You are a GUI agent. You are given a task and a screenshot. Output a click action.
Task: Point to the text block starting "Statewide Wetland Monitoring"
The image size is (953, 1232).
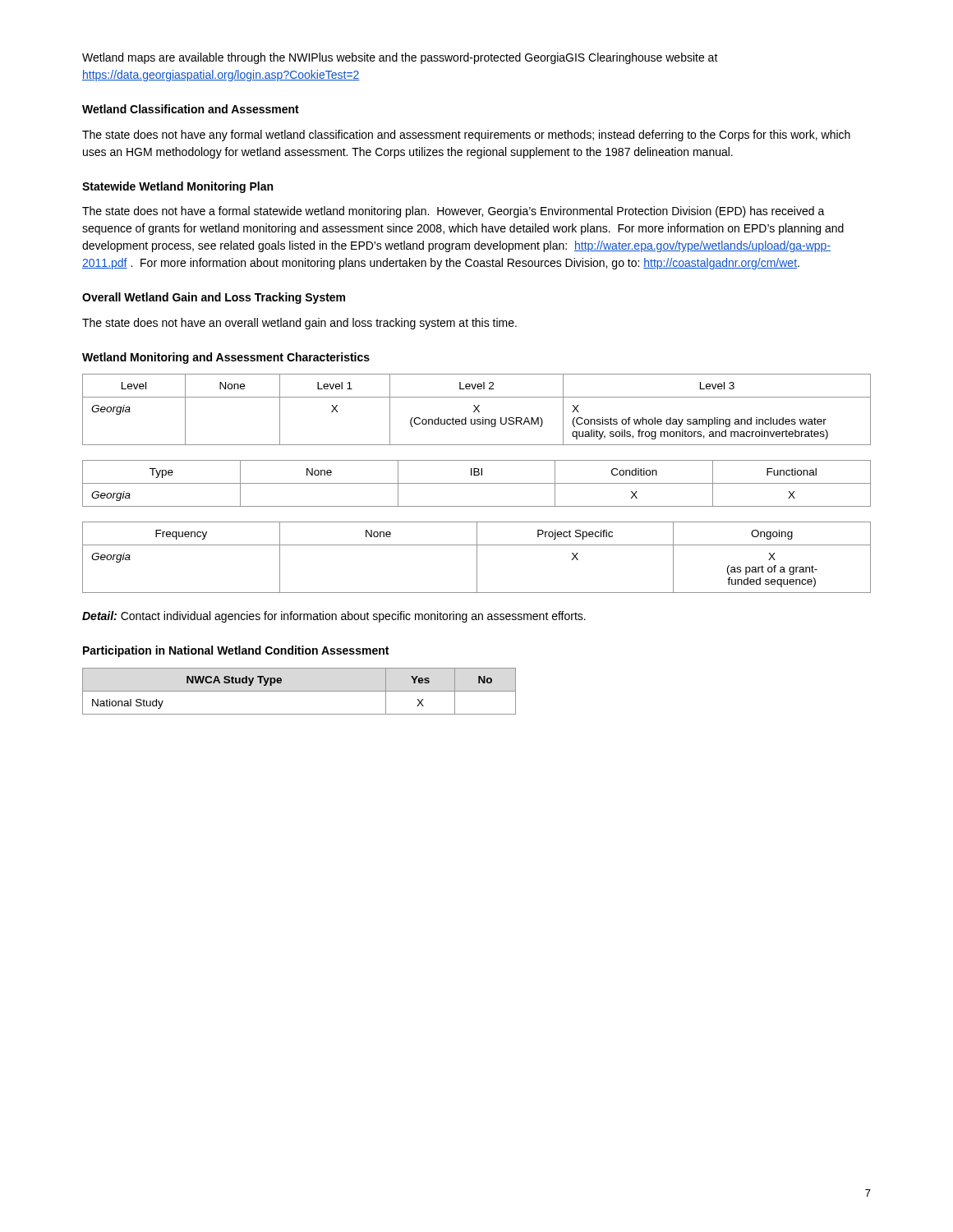(178, 186)
